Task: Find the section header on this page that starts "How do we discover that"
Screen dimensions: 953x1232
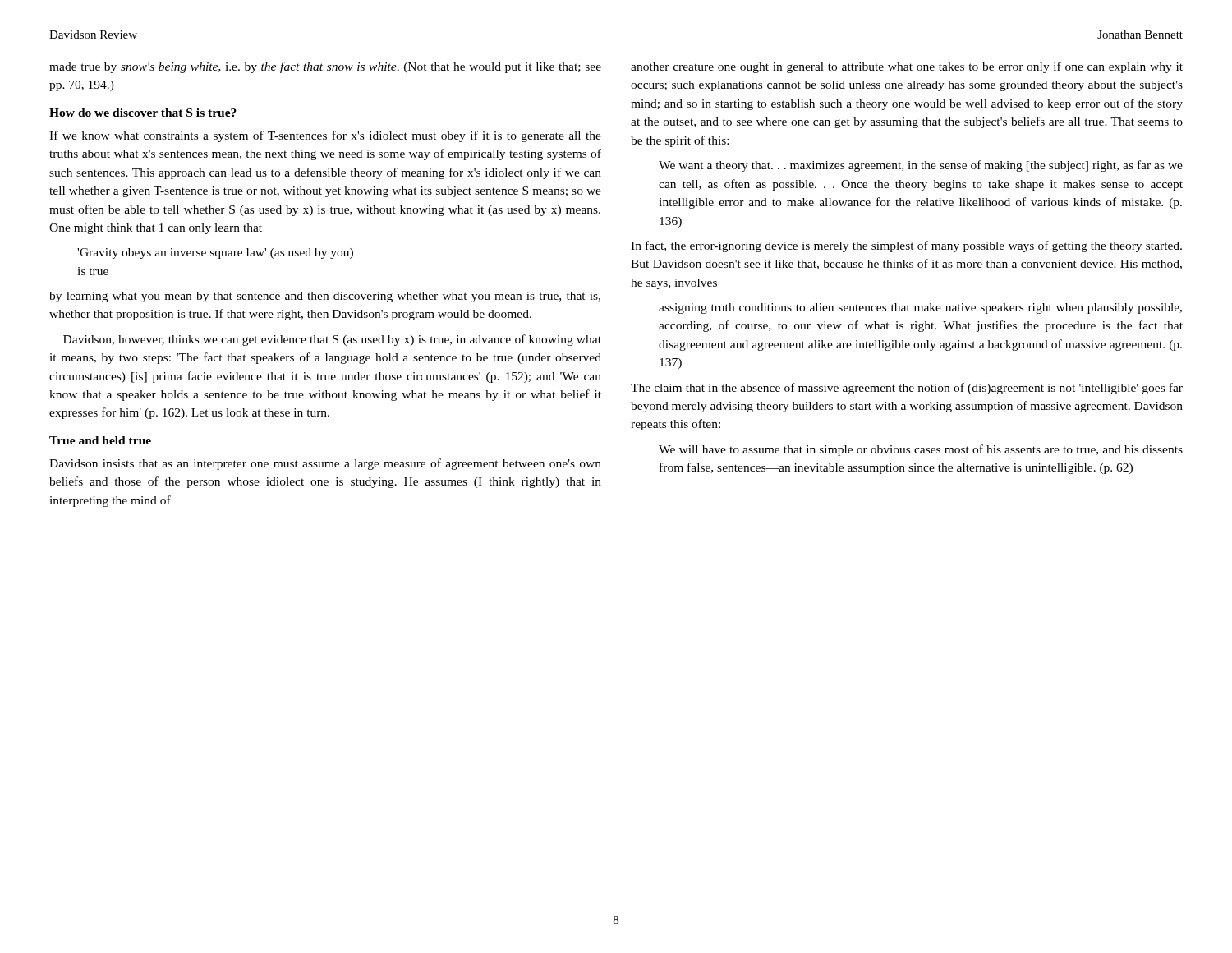Action: tap(143, 112)
